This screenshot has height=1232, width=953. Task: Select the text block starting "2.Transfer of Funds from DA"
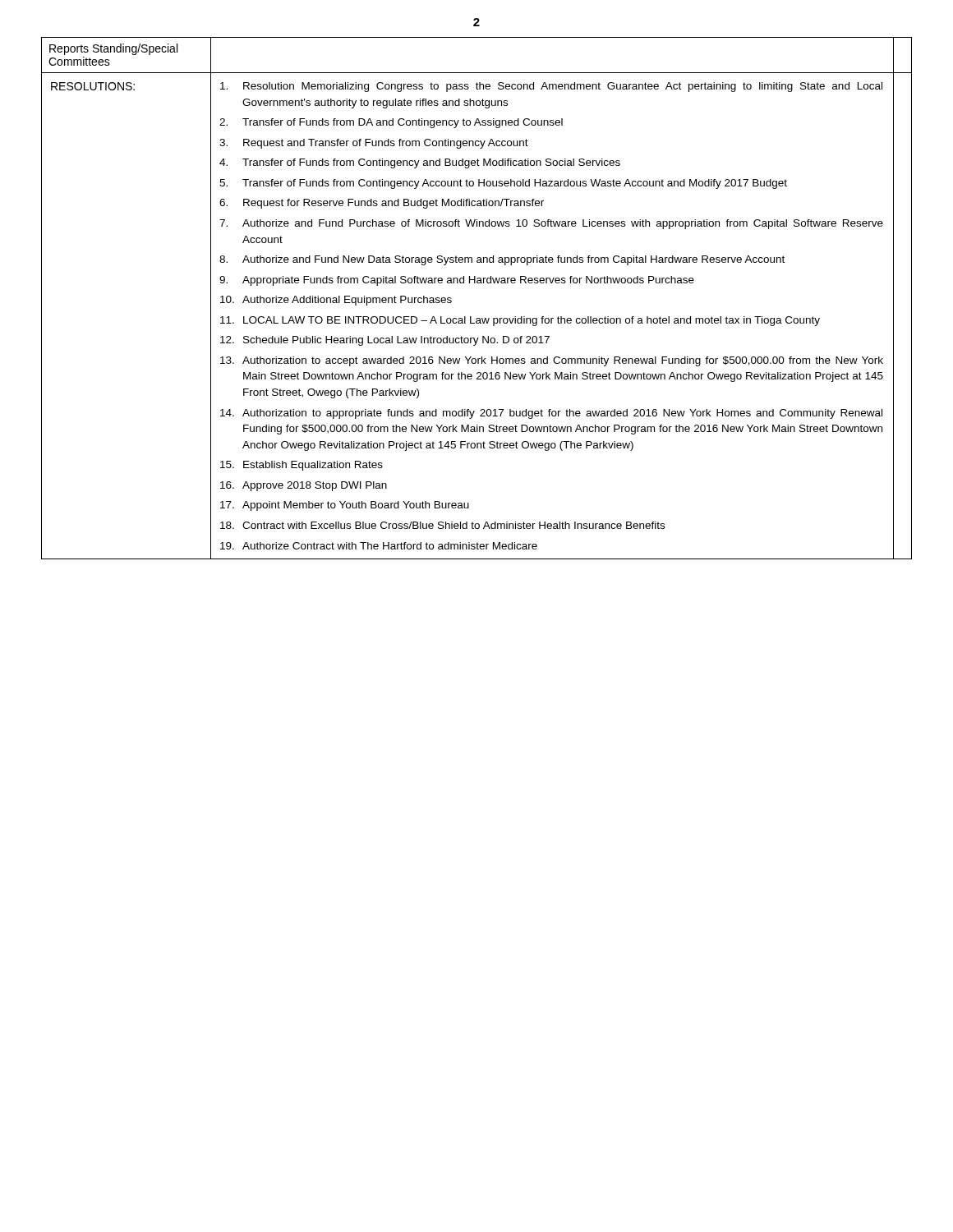[x=551, y=122]
